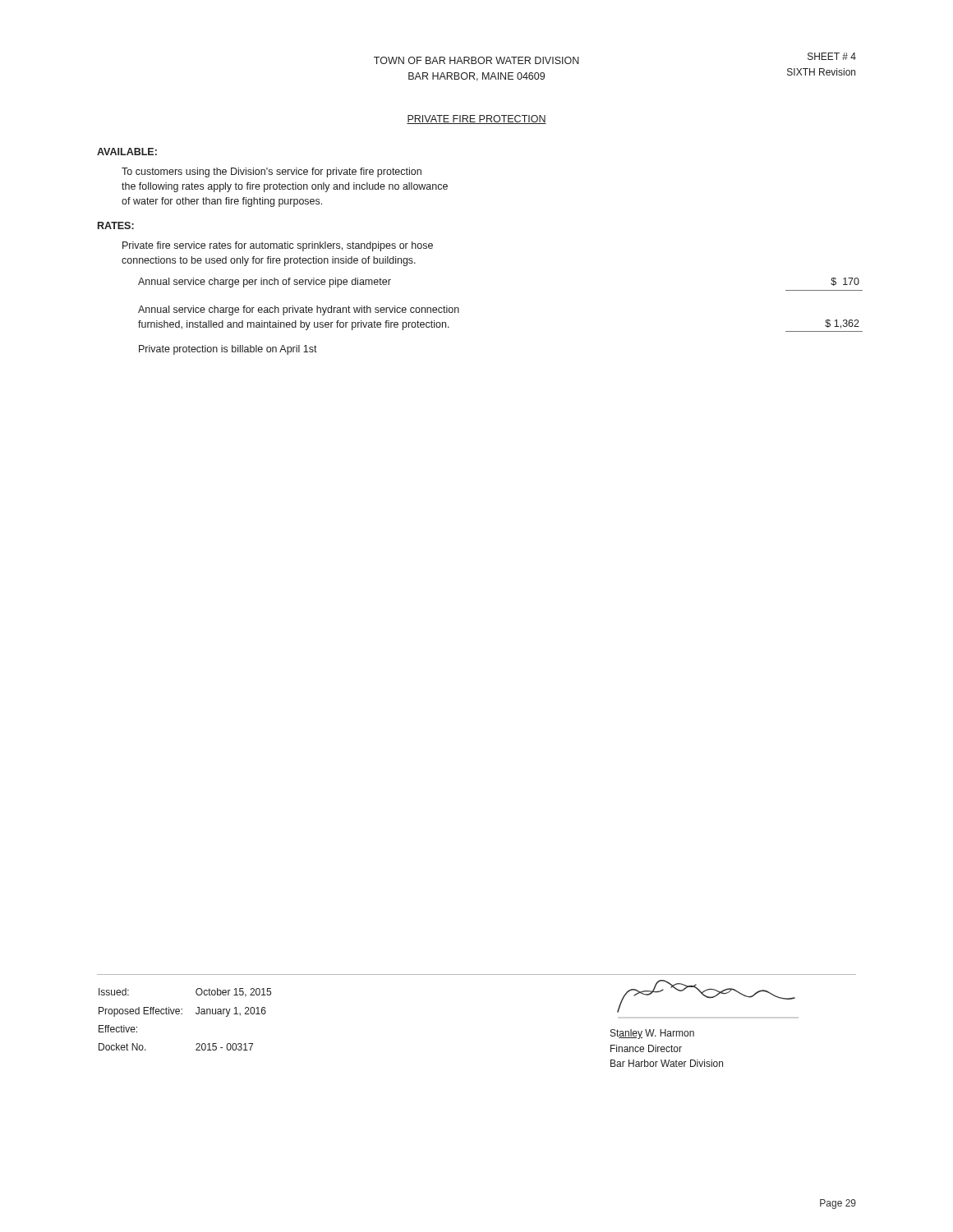Screen dimensions: 1232x953
Task: Find the text block that reads "Private fire service rates"
Action: click(x=277, y=253)
